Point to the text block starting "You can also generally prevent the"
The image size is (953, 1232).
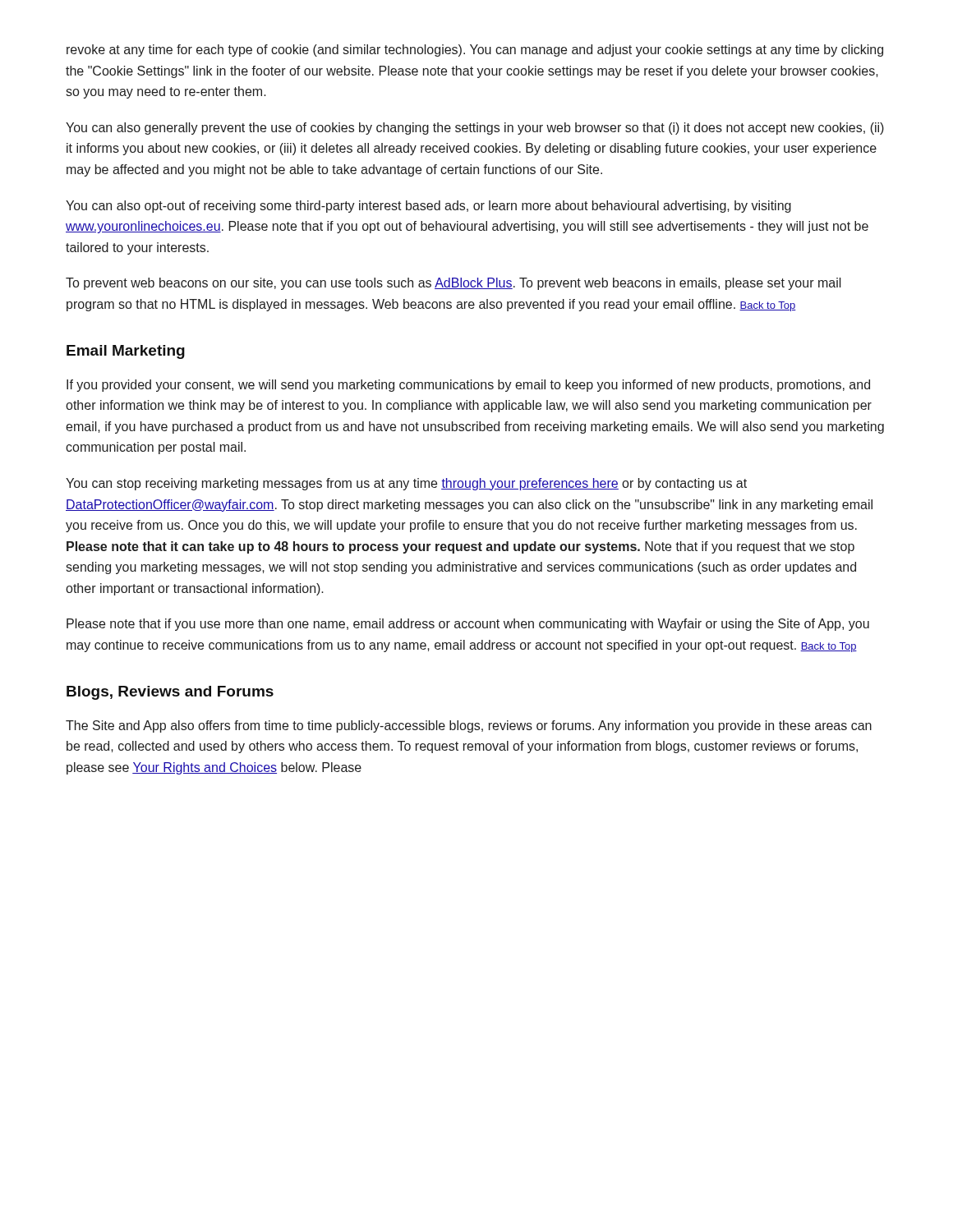point(476,149)
